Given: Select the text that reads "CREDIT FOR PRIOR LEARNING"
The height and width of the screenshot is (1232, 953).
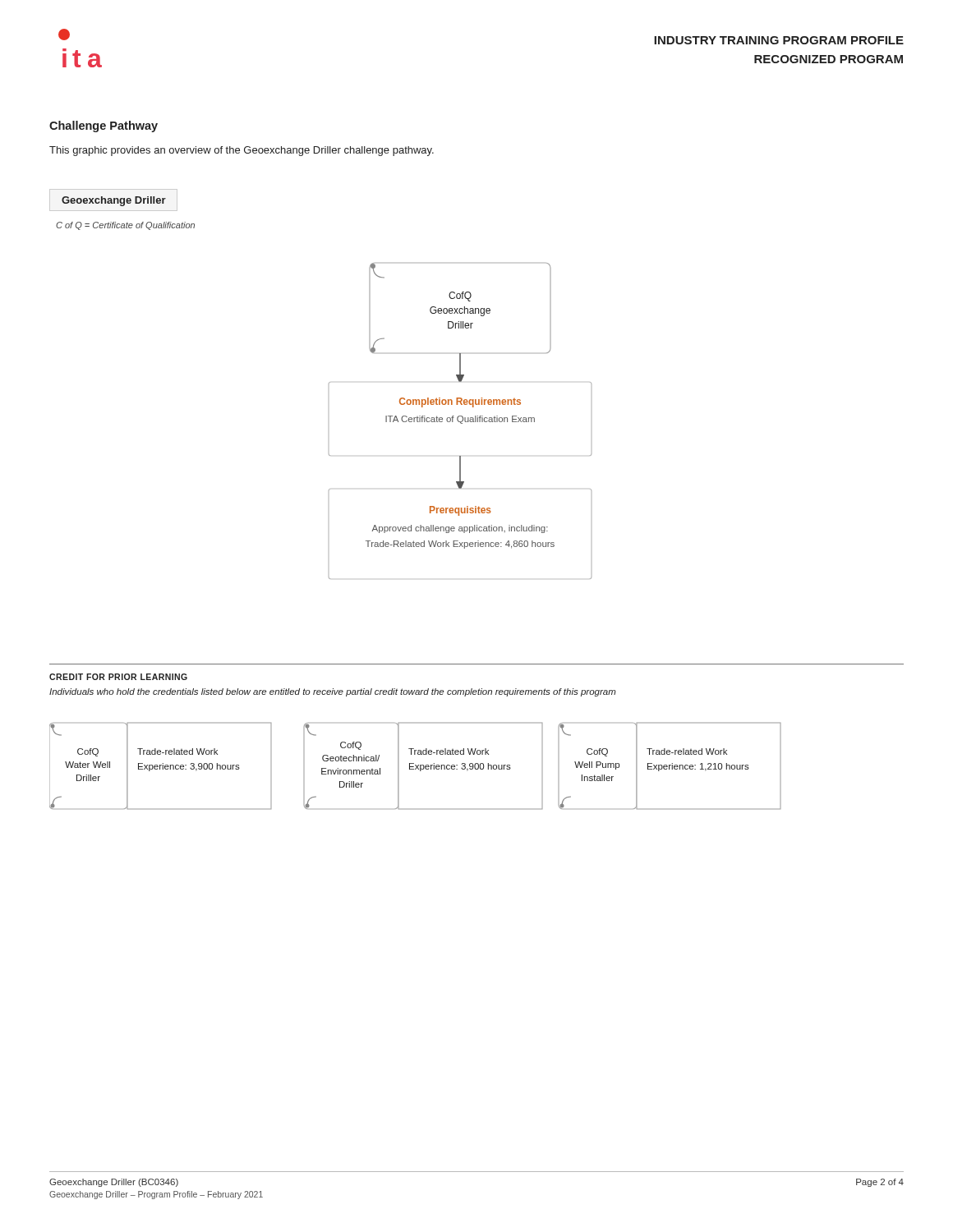Looking at the screenshot, I should pyautogui.click(x=119, y=677).
